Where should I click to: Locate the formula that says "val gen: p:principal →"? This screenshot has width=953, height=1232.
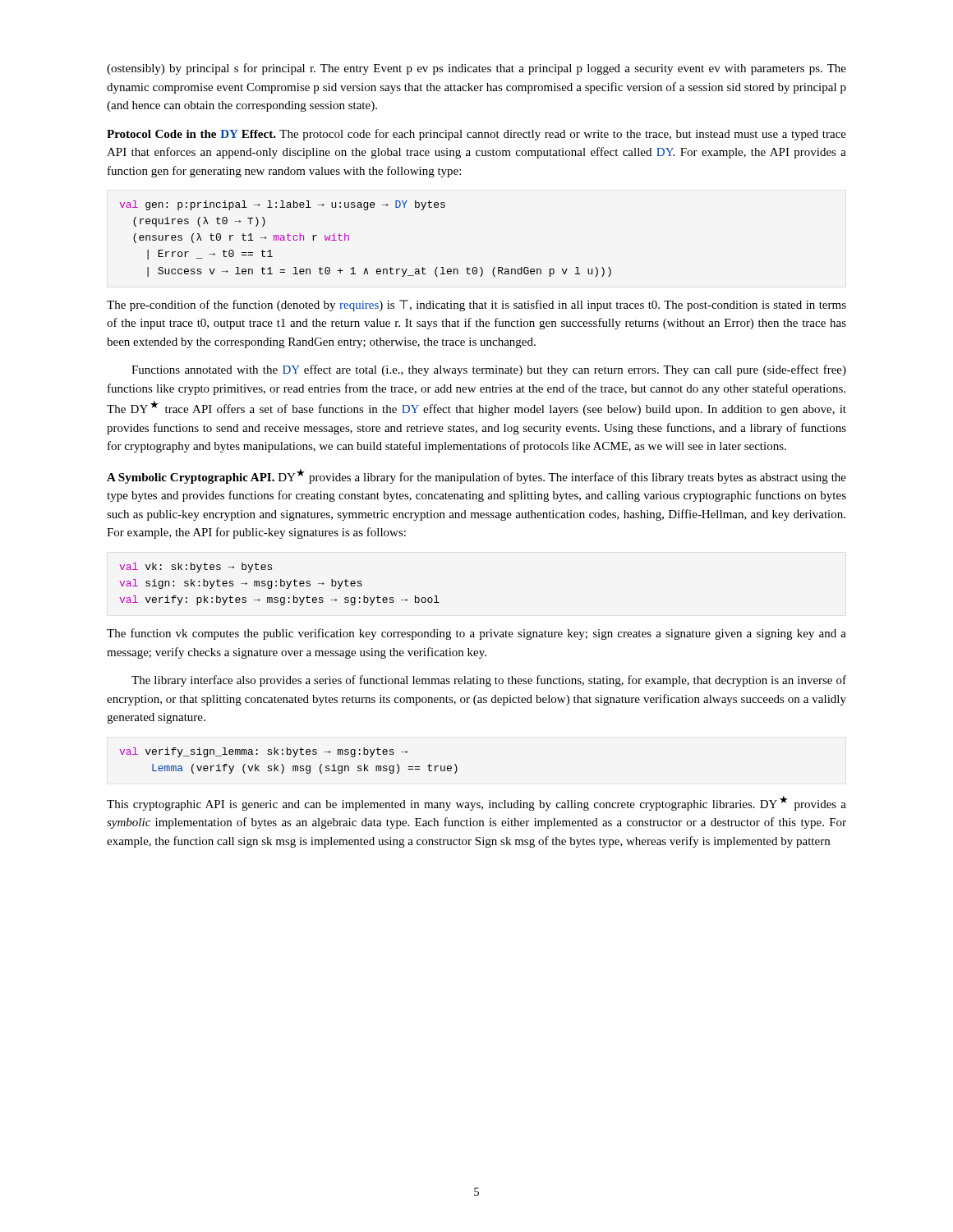(282, 205)
